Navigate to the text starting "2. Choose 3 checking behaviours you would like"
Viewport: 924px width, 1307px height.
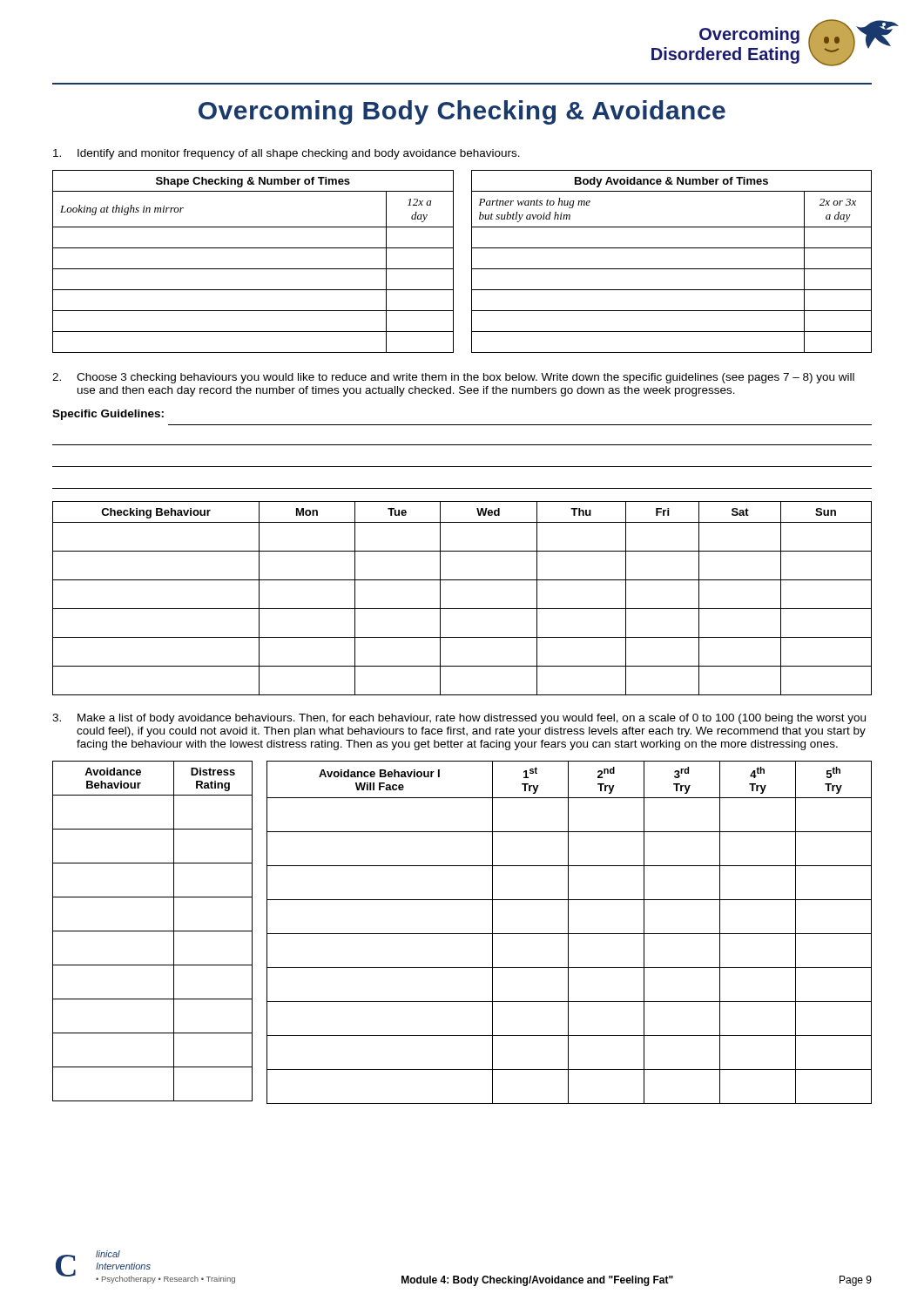click(462, 383)
